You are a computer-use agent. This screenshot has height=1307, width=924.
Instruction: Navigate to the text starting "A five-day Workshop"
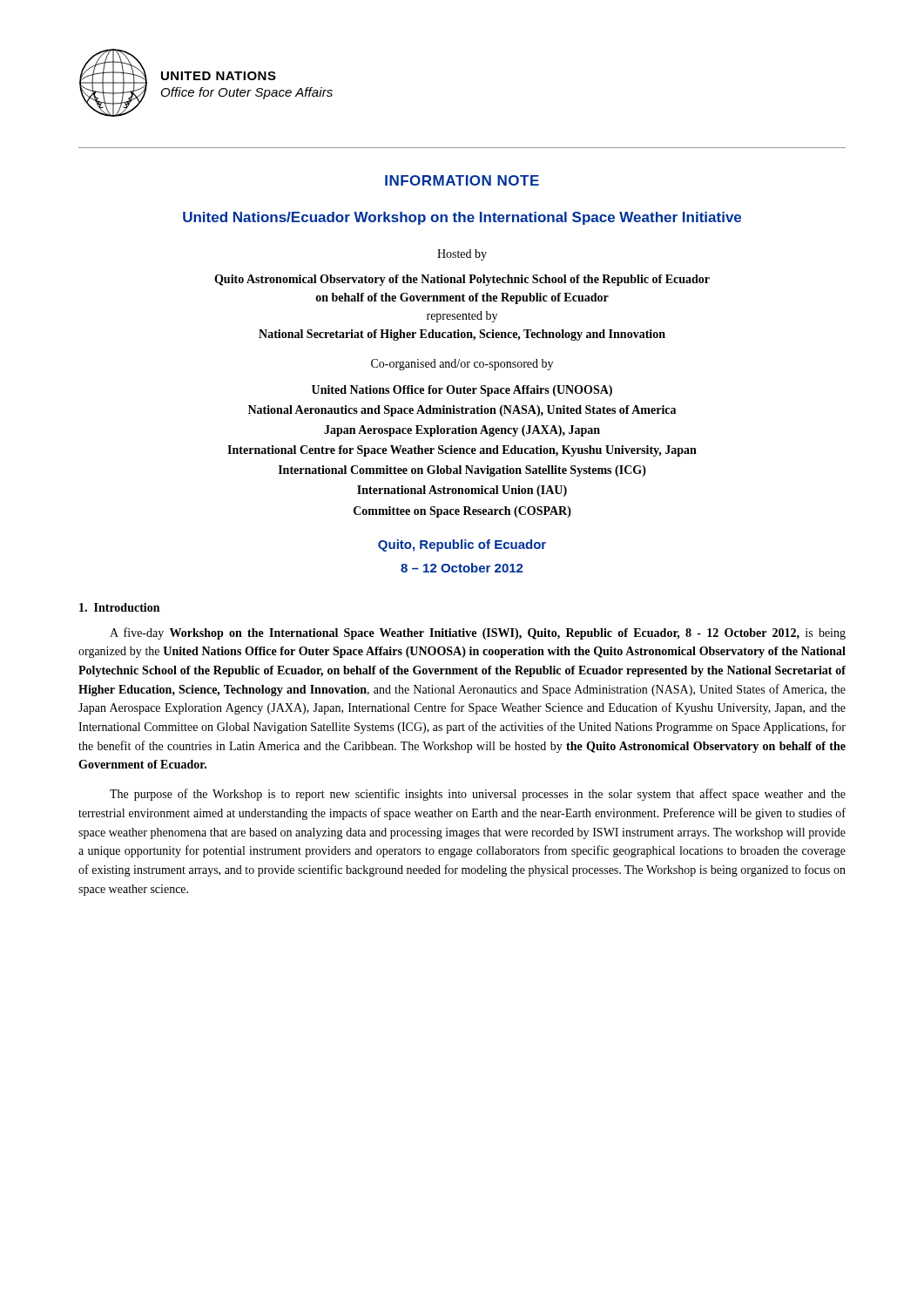click(x=462, y=699)
